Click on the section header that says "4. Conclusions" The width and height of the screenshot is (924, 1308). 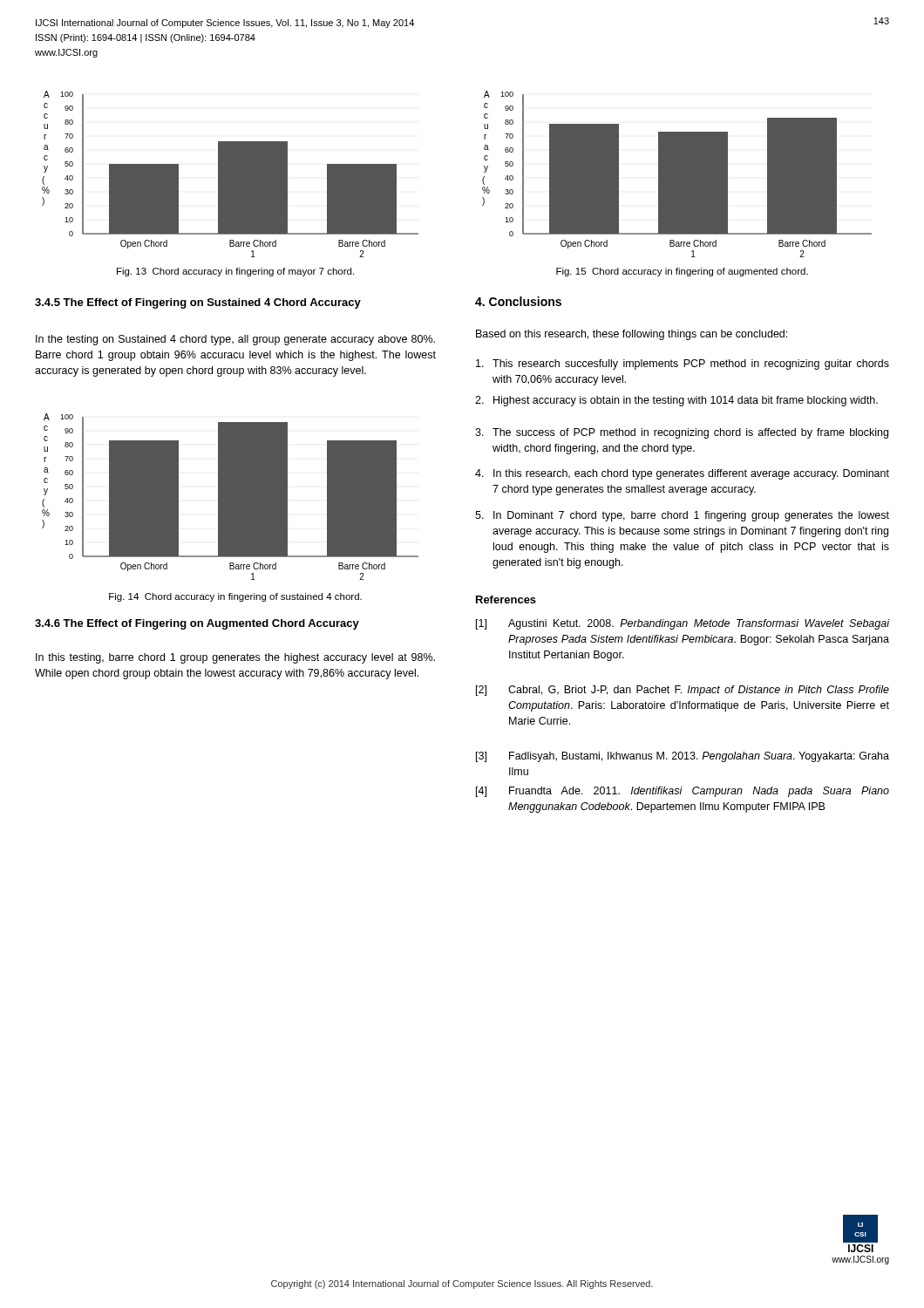519,302
